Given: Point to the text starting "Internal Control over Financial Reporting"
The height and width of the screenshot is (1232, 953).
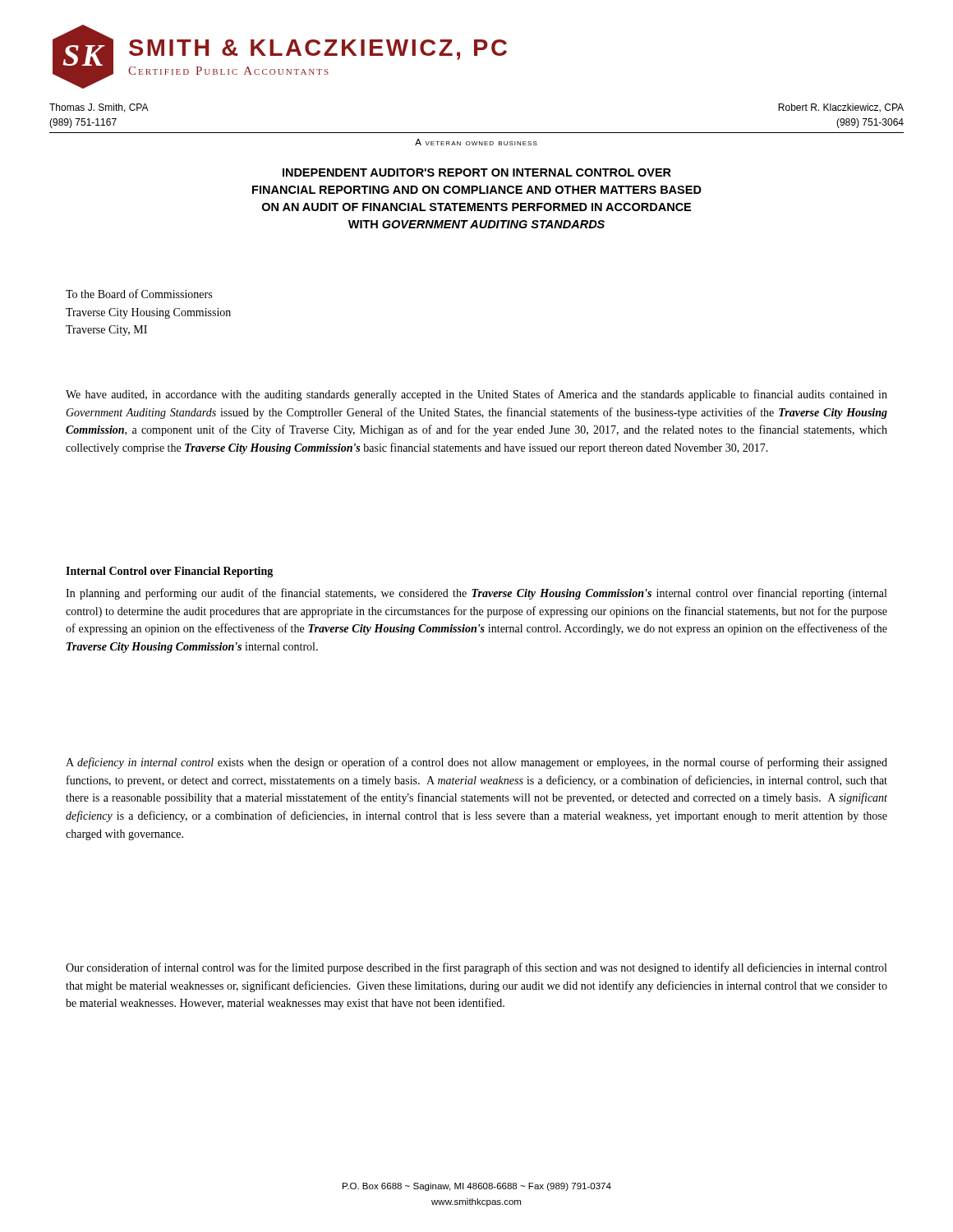Looking at the screenshot, I should [x=169, y=571].
